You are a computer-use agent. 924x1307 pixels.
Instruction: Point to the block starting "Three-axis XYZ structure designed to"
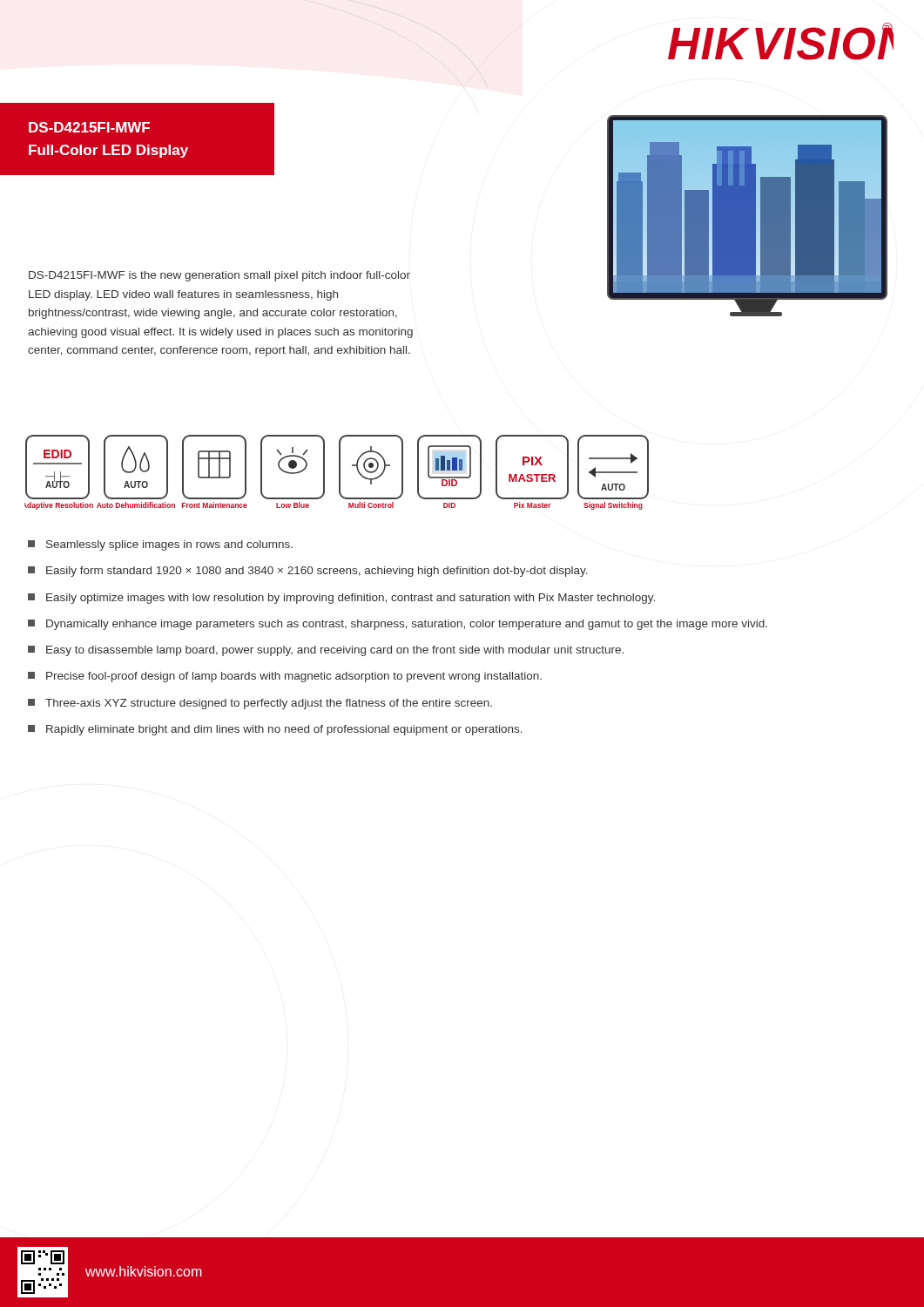260,703
